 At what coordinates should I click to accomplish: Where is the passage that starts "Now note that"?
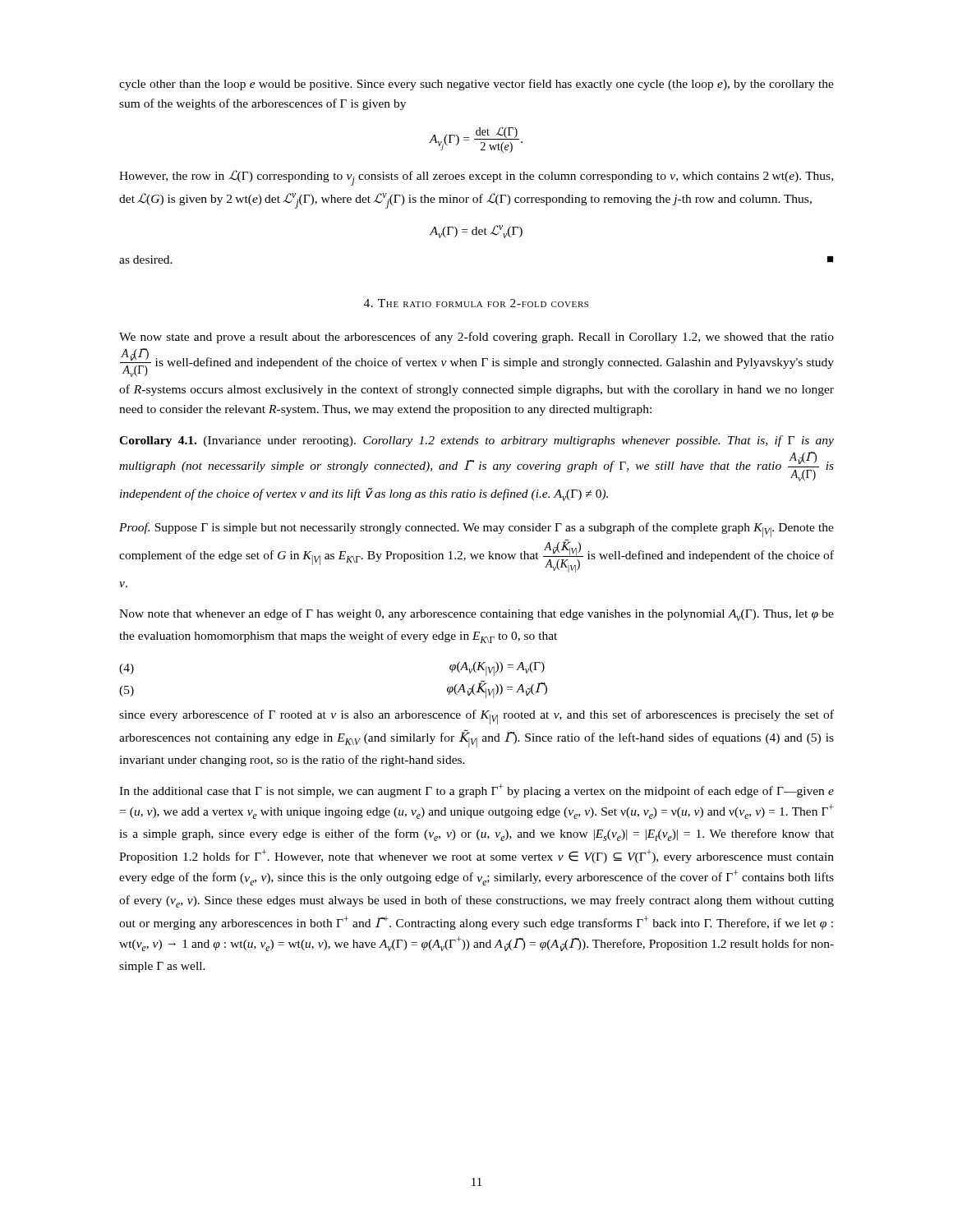(x=476, y=626)
